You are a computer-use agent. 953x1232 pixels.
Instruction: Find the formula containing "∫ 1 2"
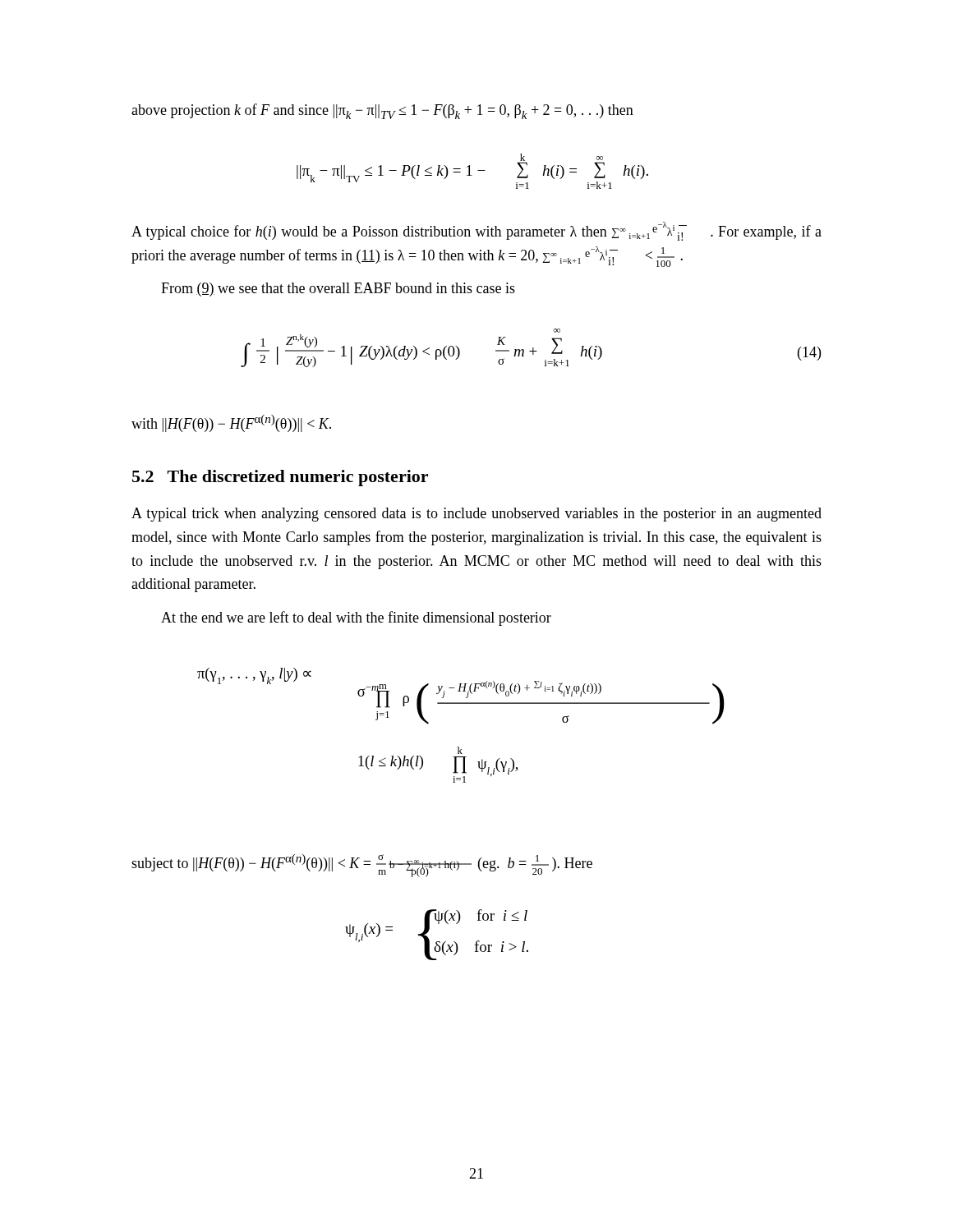click(x=530, y=352)
